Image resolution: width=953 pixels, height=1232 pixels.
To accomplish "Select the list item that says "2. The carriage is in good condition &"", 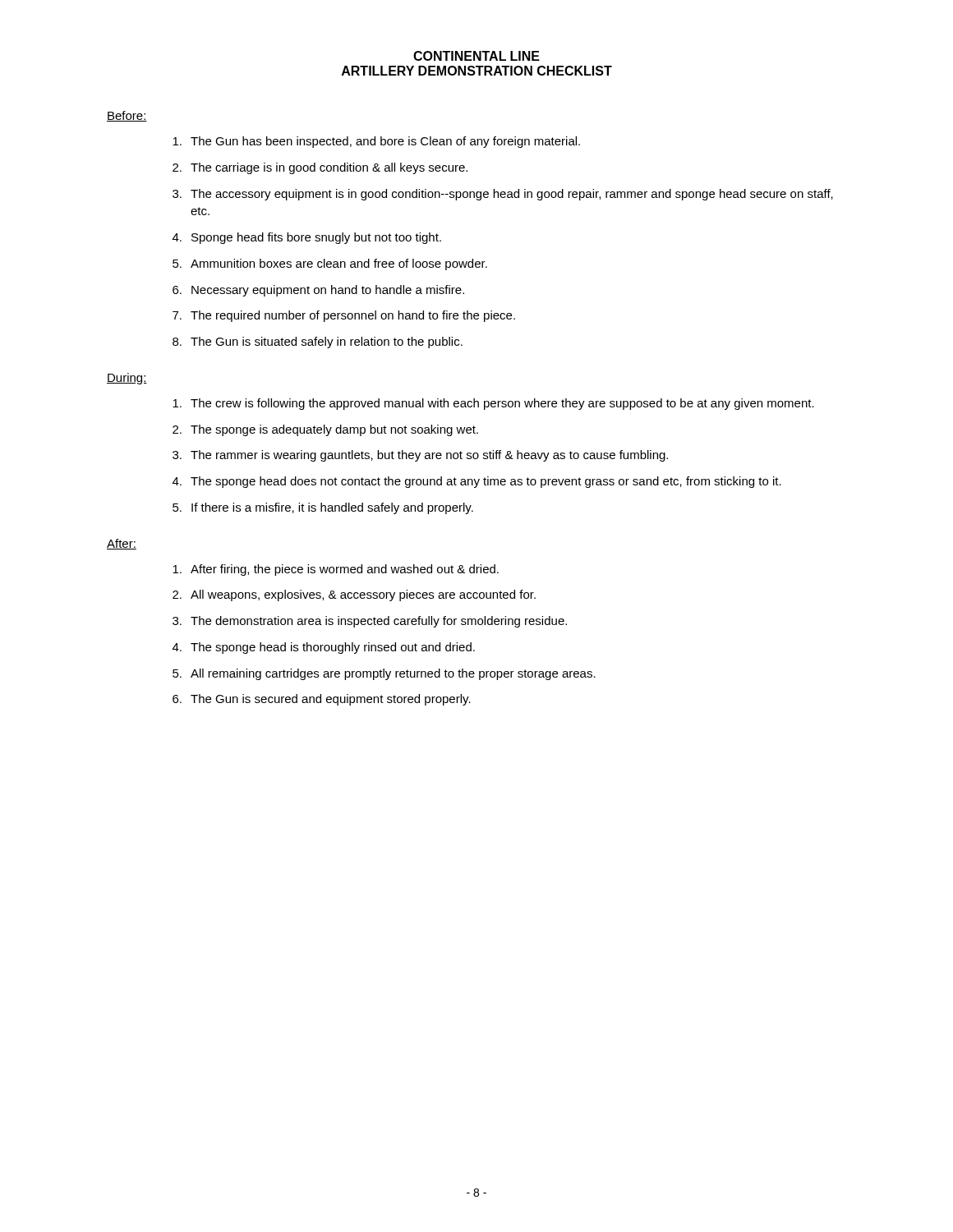I will 320,168.
